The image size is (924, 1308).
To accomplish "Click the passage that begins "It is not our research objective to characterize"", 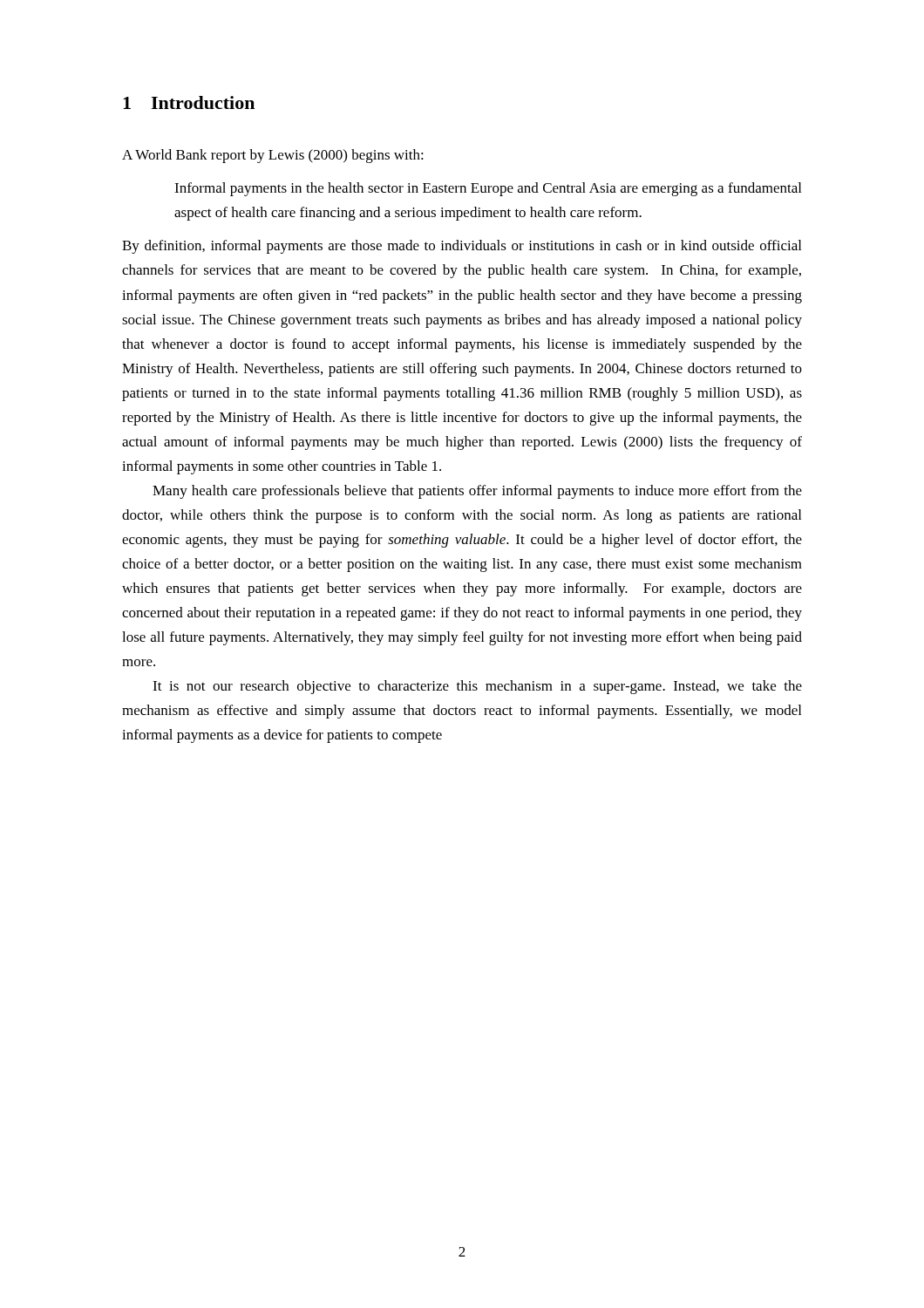I will point(462,711).
